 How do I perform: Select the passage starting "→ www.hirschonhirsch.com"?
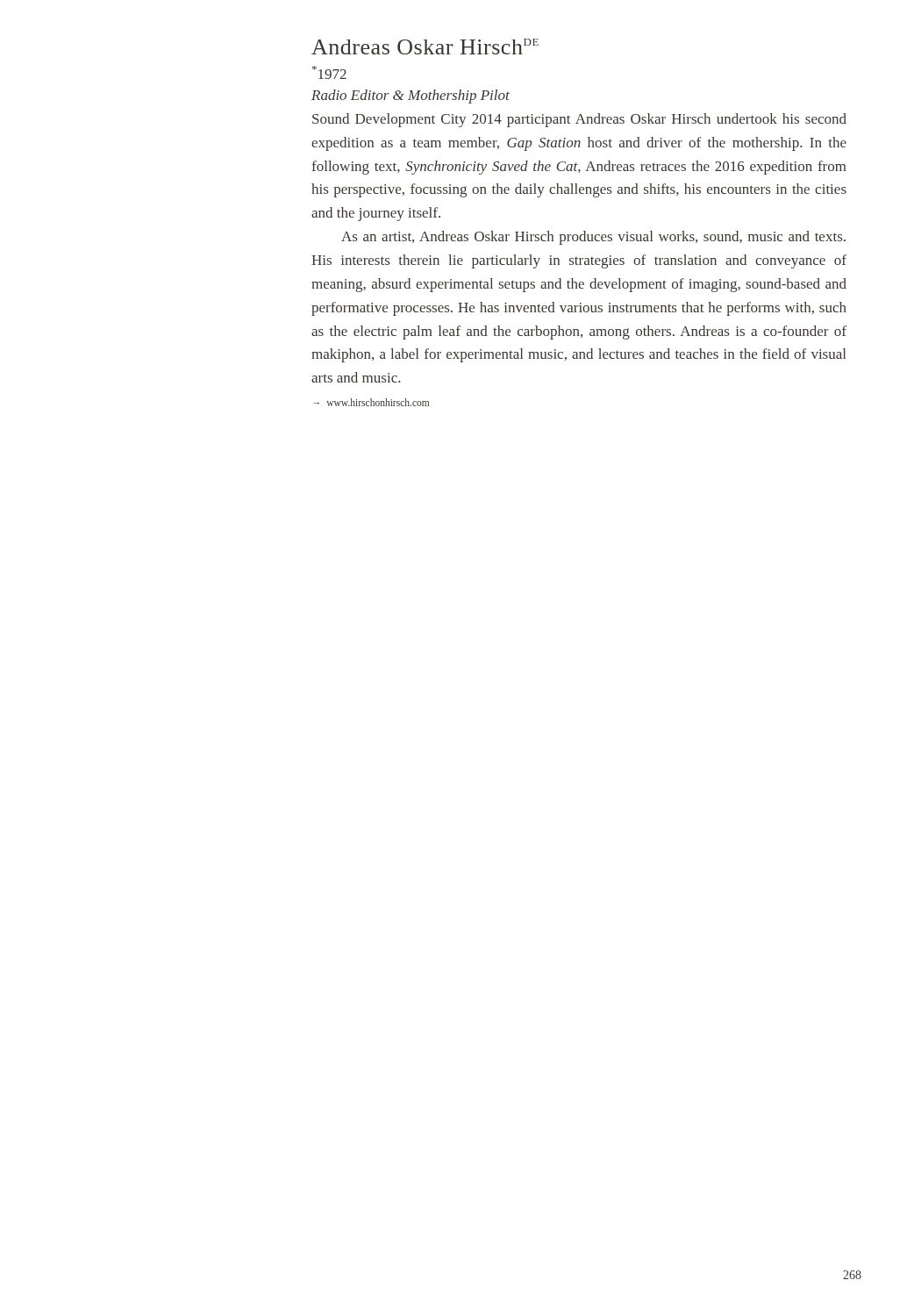(370, 403)
